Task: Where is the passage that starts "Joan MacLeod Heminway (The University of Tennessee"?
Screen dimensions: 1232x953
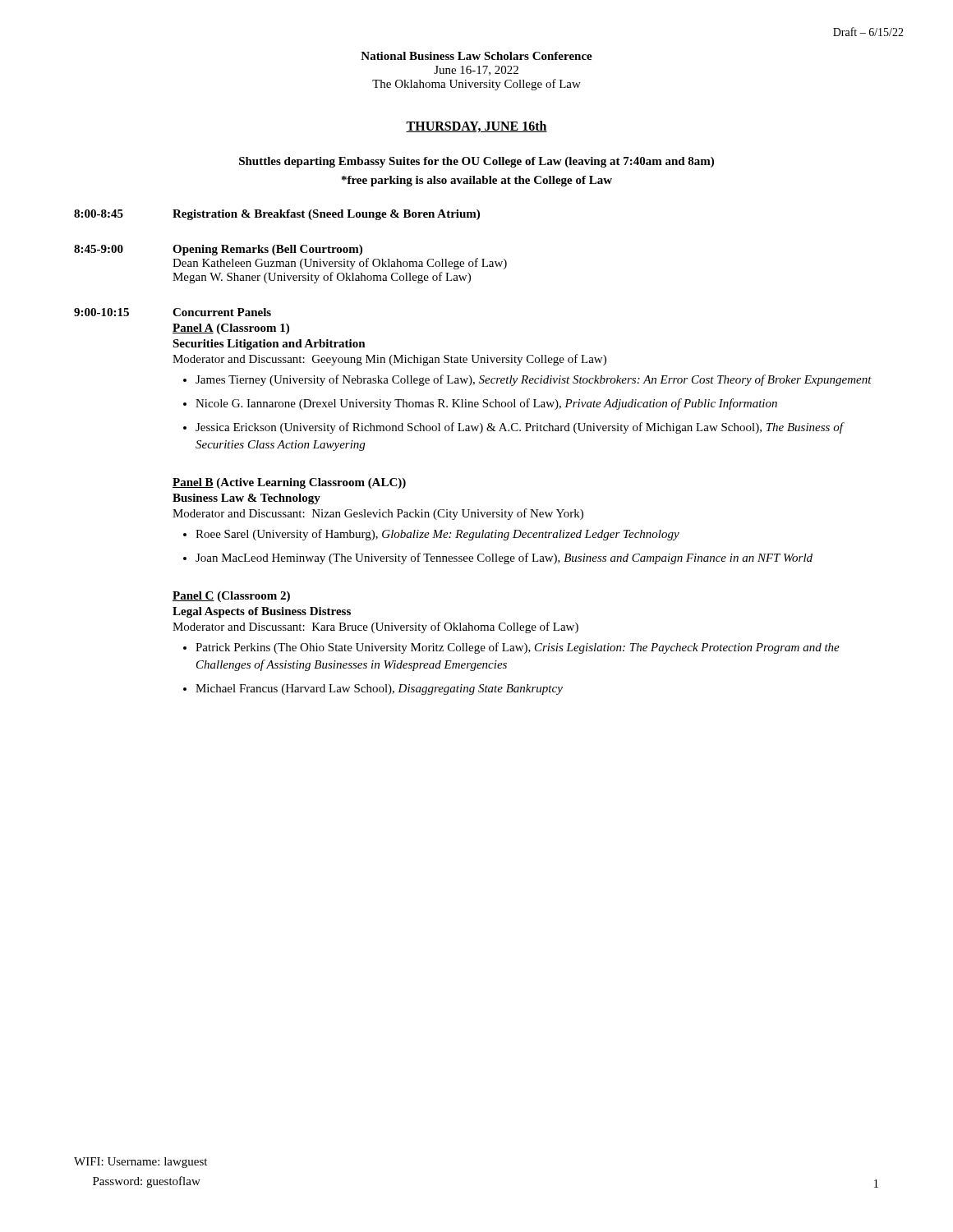Action: coord(504,557)
